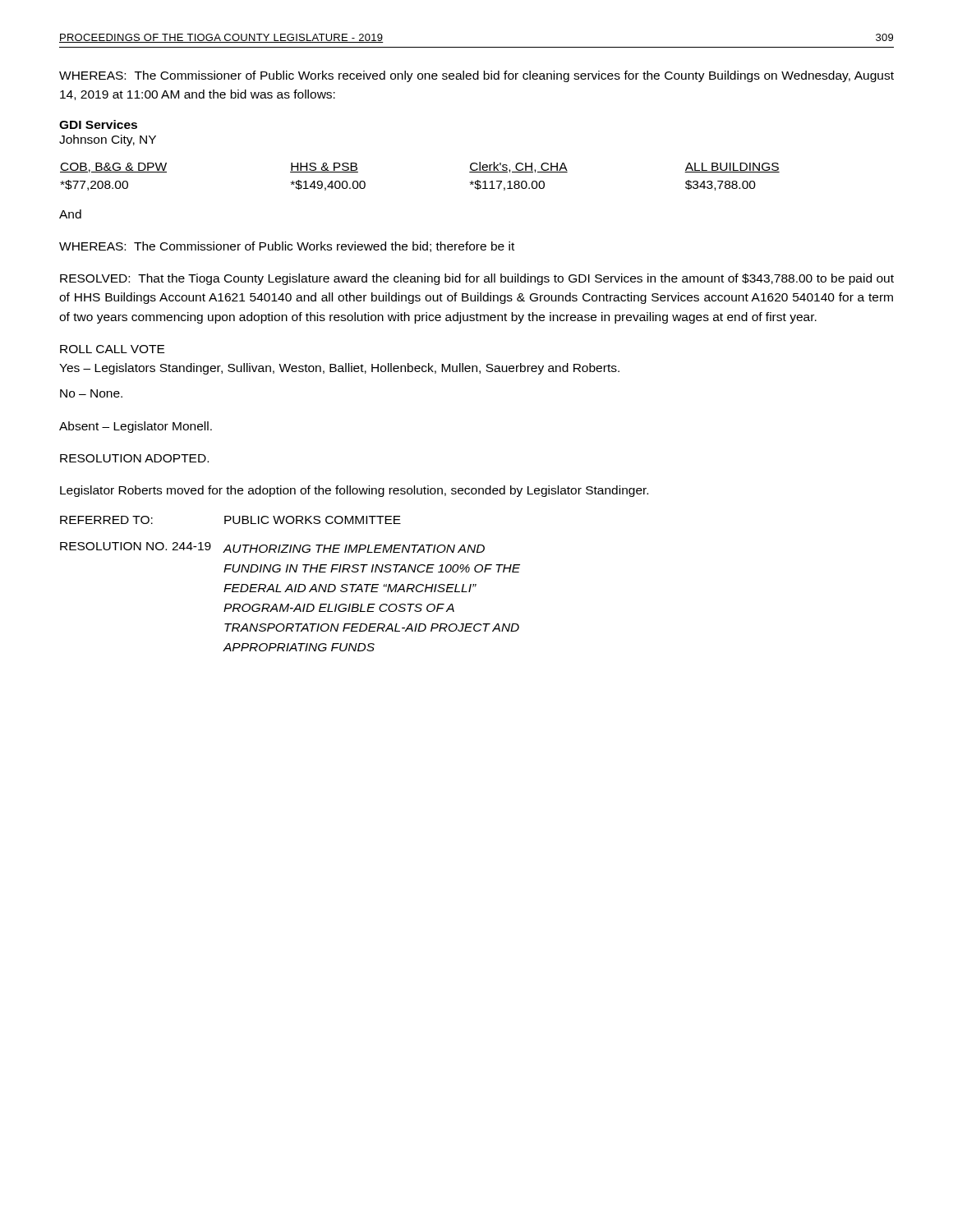
Task: Point to the block beginning "Legislator Roberts moved for the adoption of"
Action: click(354, 490)
